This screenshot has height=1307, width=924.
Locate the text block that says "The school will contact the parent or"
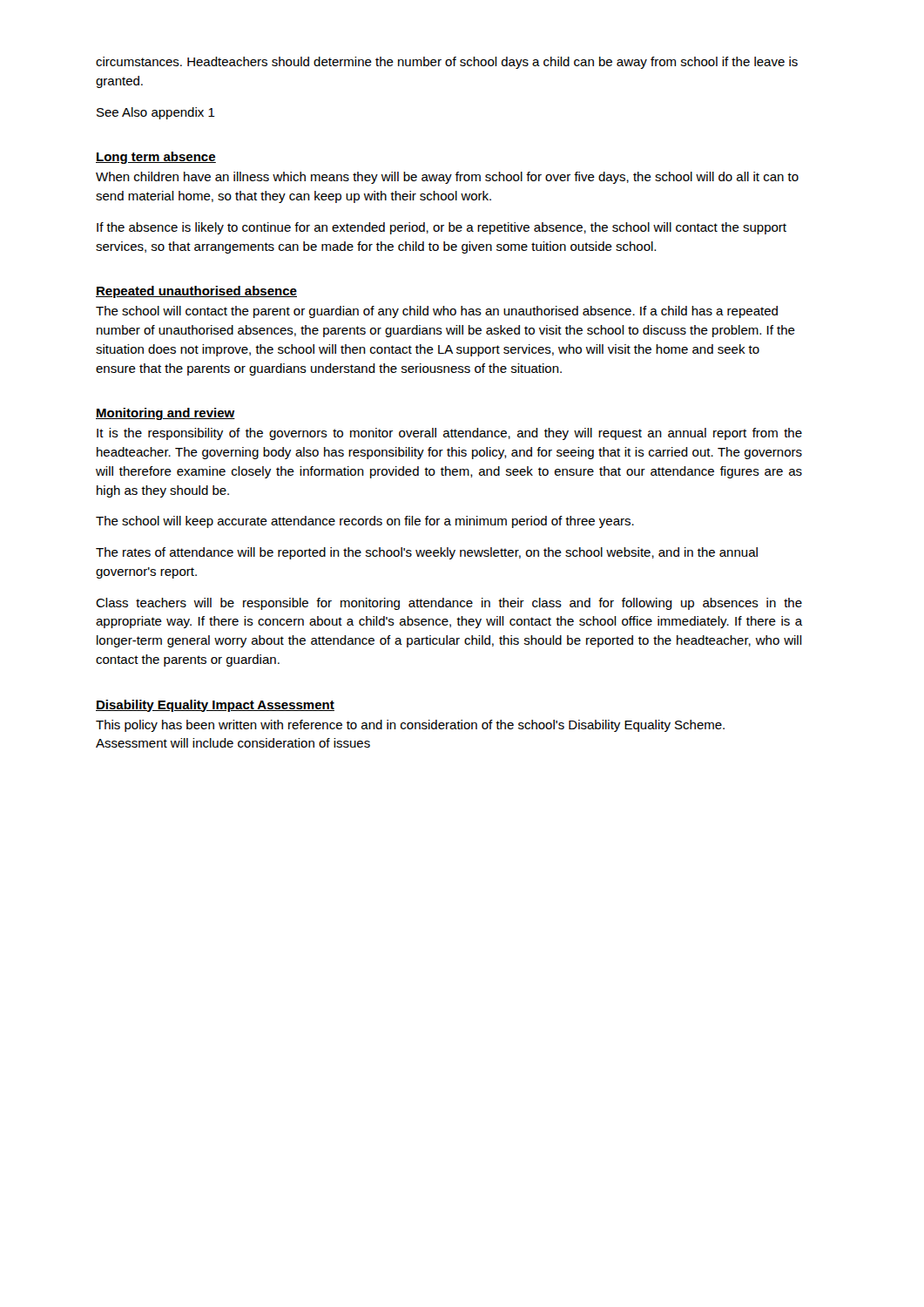pos(445,339)
